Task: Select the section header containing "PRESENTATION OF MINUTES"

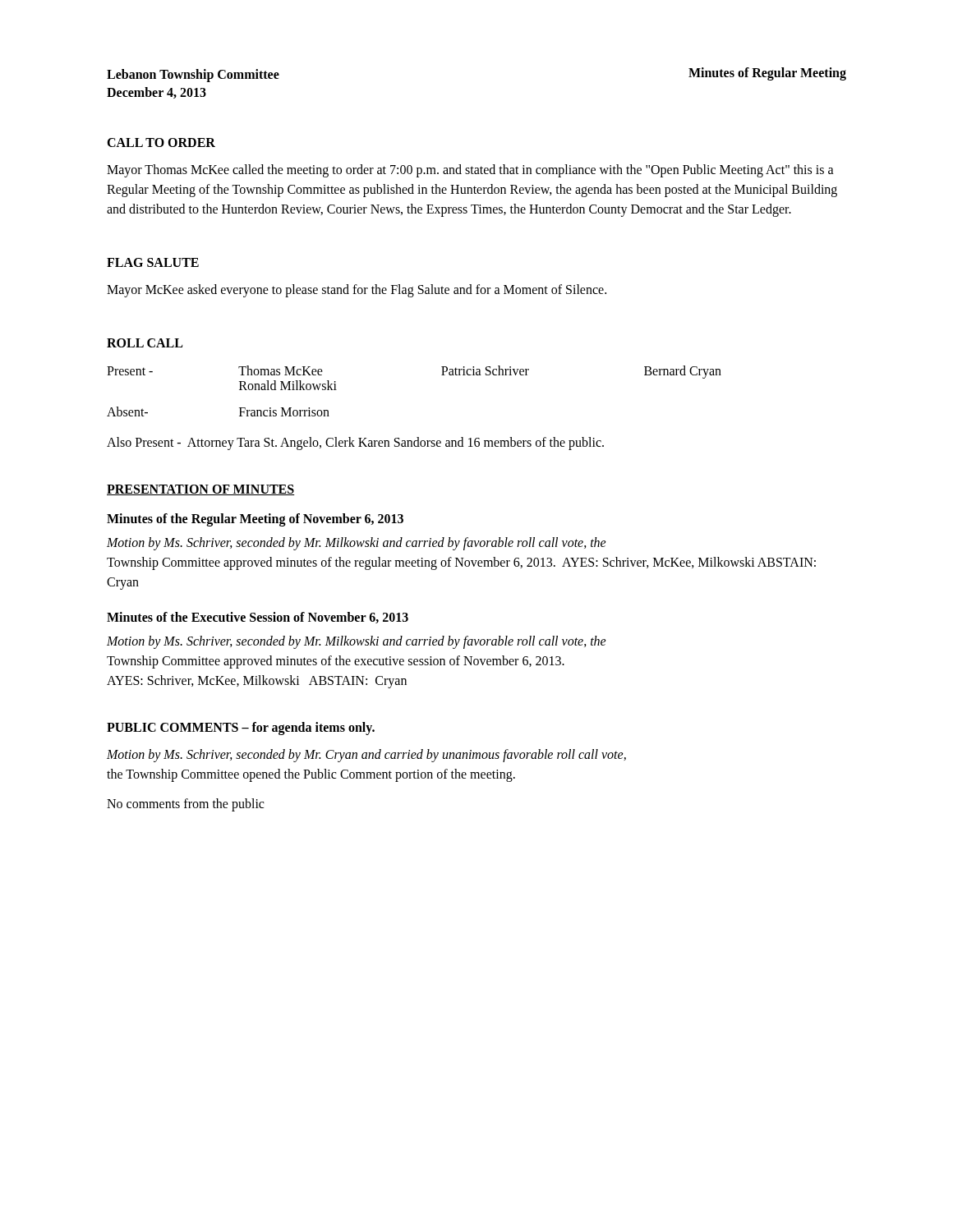Action: [x=201, y=489]
